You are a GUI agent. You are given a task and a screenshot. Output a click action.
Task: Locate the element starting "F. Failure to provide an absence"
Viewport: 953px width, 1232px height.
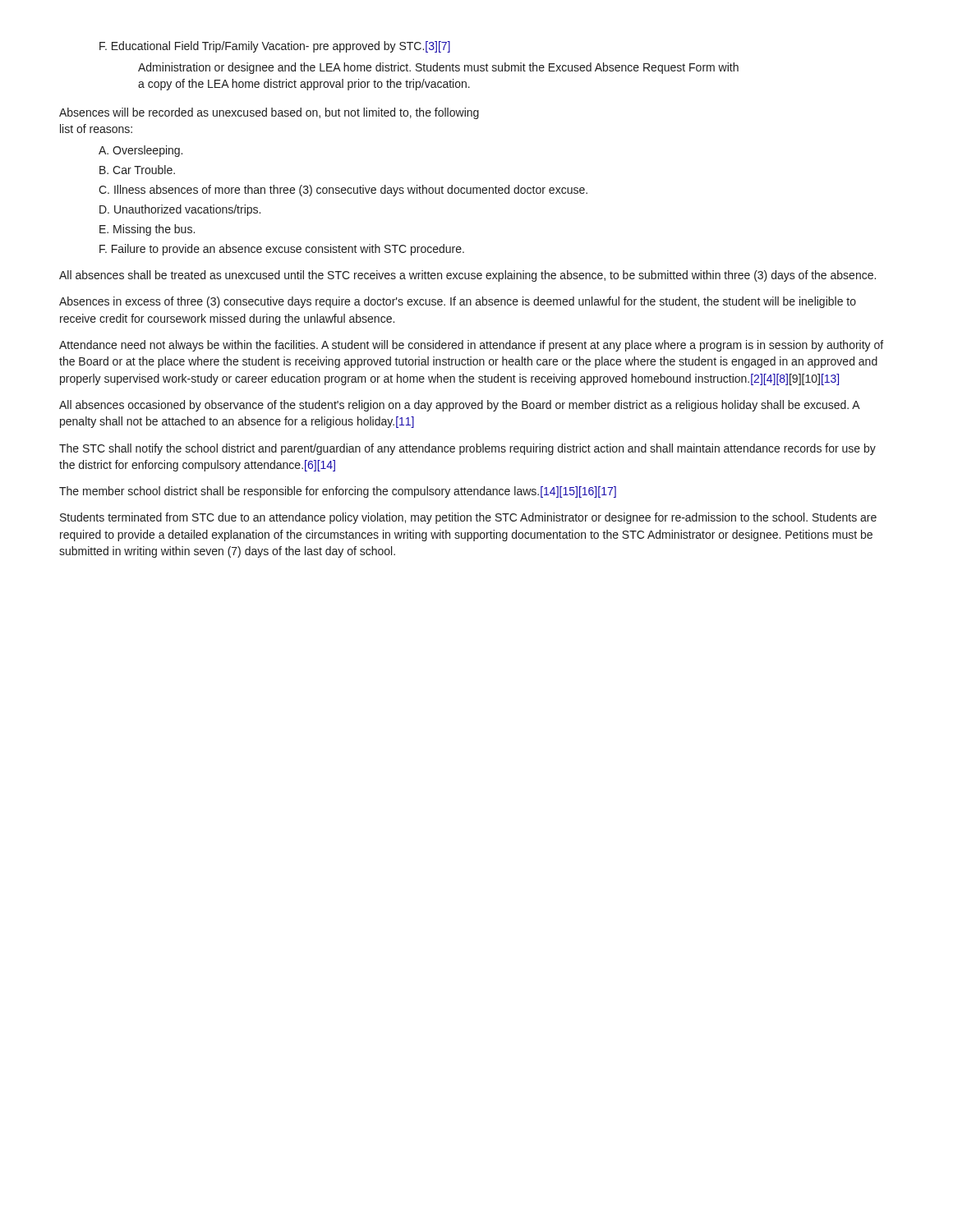[282, 249]
